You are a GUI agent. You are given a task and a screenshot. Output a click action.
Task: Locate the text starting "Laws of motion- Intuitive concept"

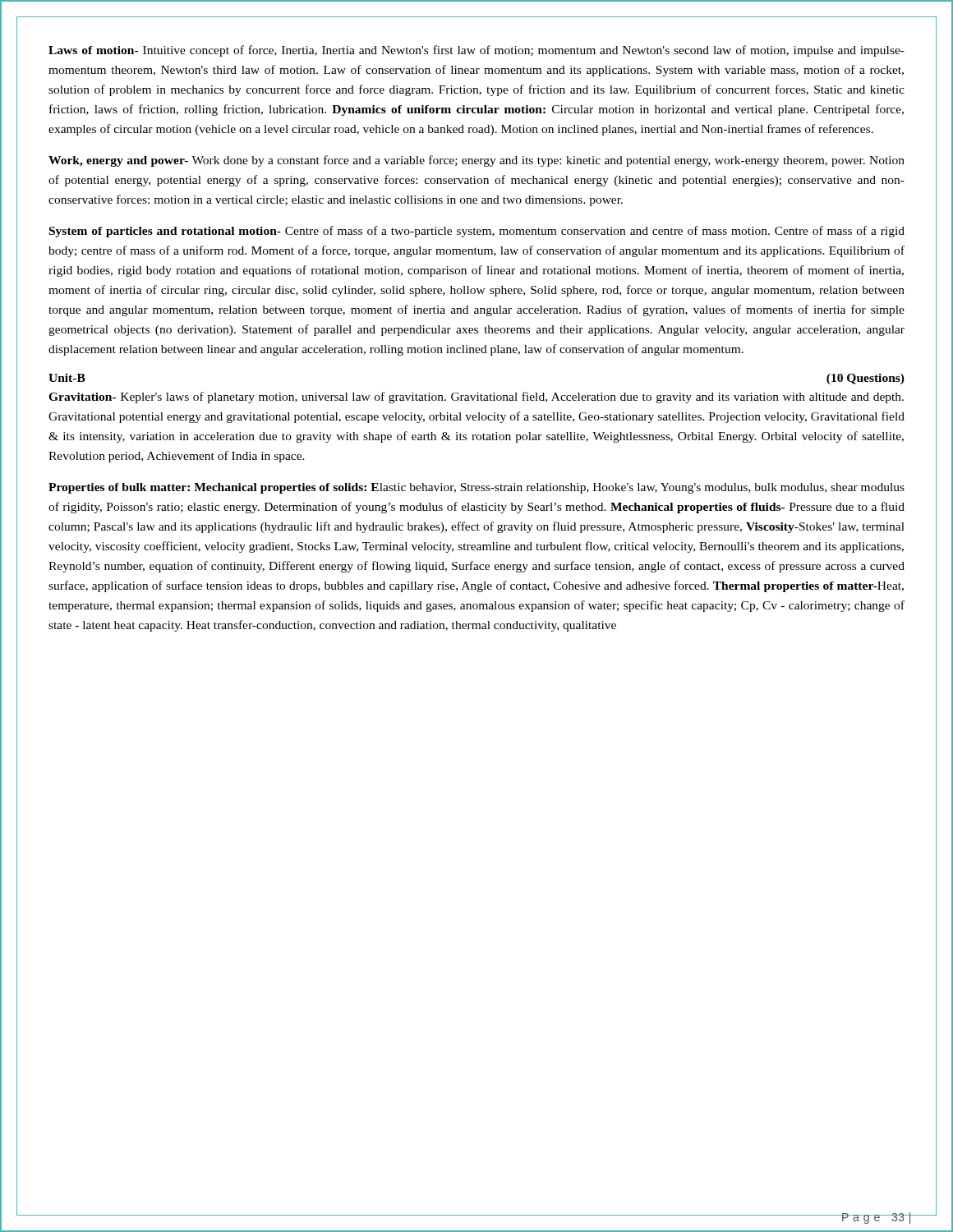pos(476,89)
